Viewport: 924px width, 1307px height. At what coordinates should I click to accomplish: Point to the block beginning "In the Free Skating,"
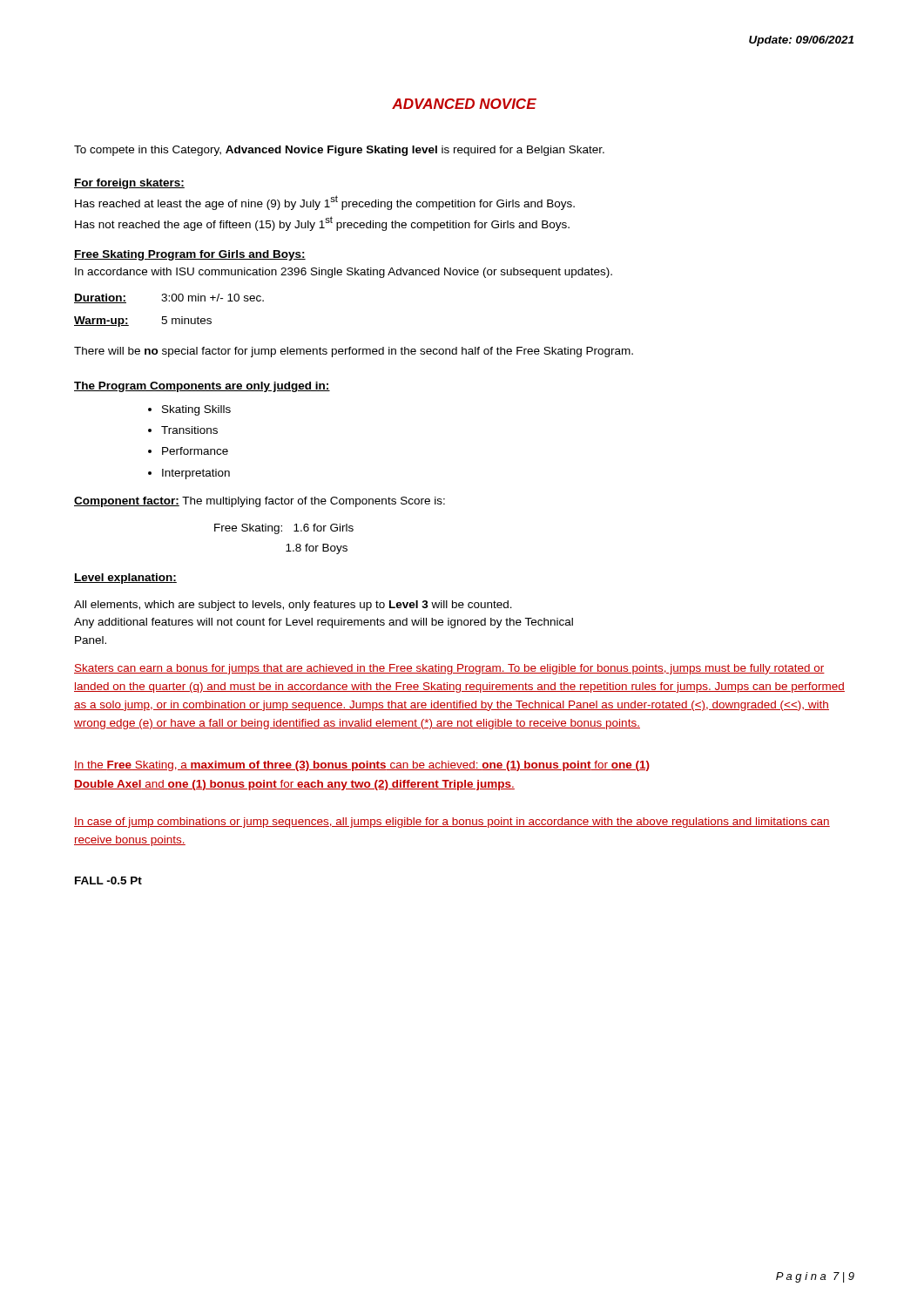click(362, 774)
